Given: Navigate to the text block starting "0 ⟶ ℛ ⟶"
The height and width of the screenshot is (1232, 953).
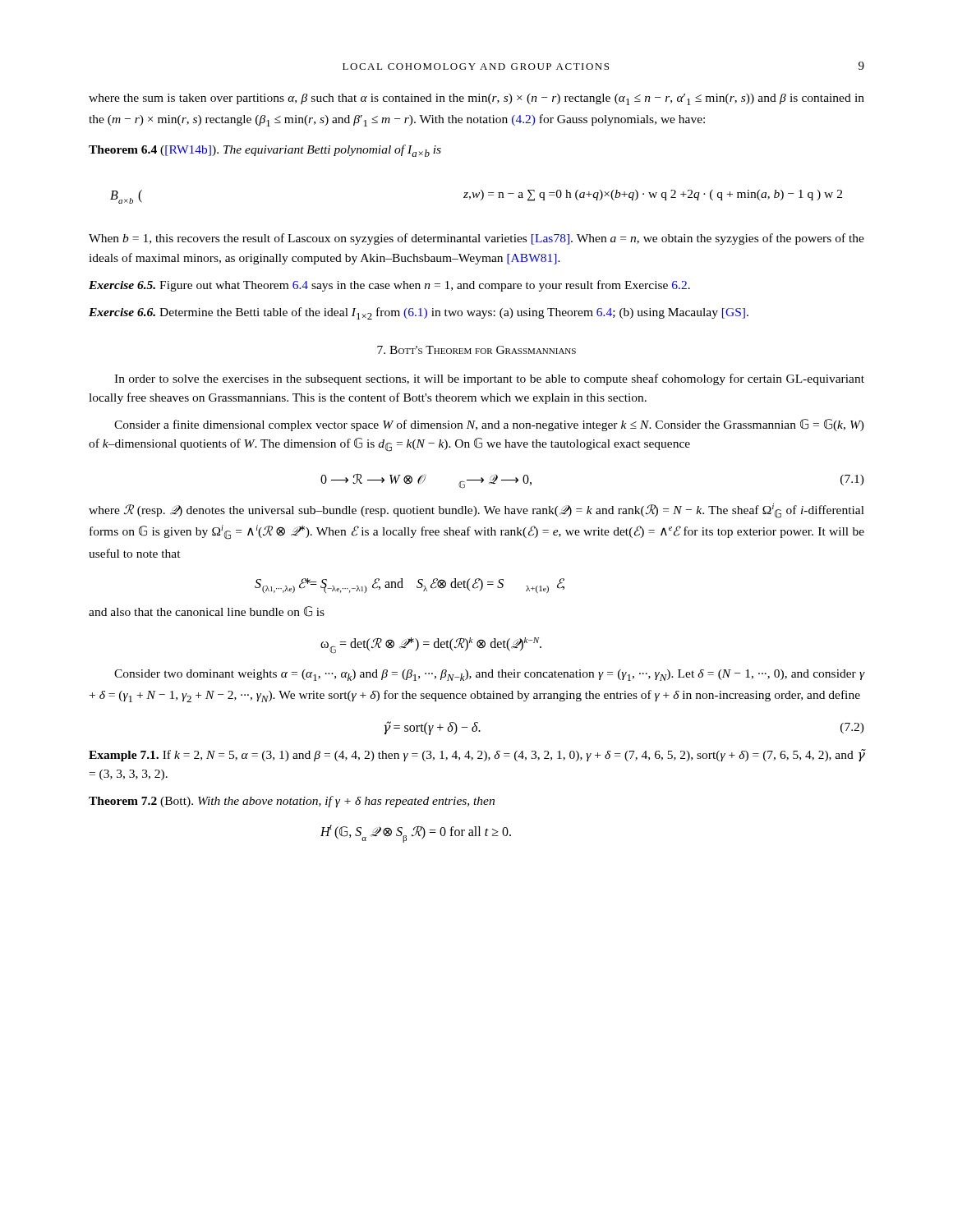Looking at the screenshot, I should (x=357, y=481).
